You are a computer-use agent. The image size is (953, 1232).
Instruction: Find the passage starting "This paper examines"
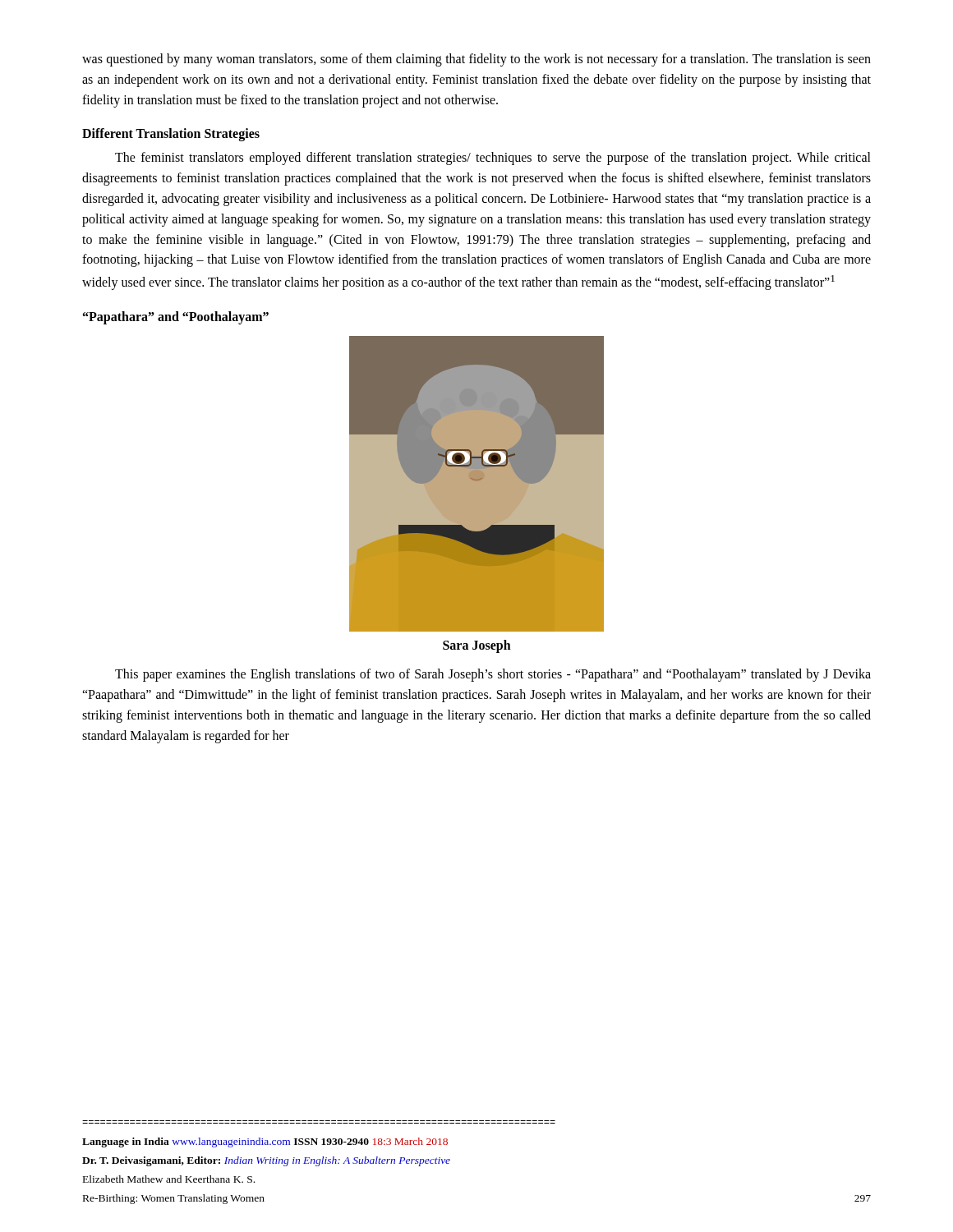coord(476,705)
